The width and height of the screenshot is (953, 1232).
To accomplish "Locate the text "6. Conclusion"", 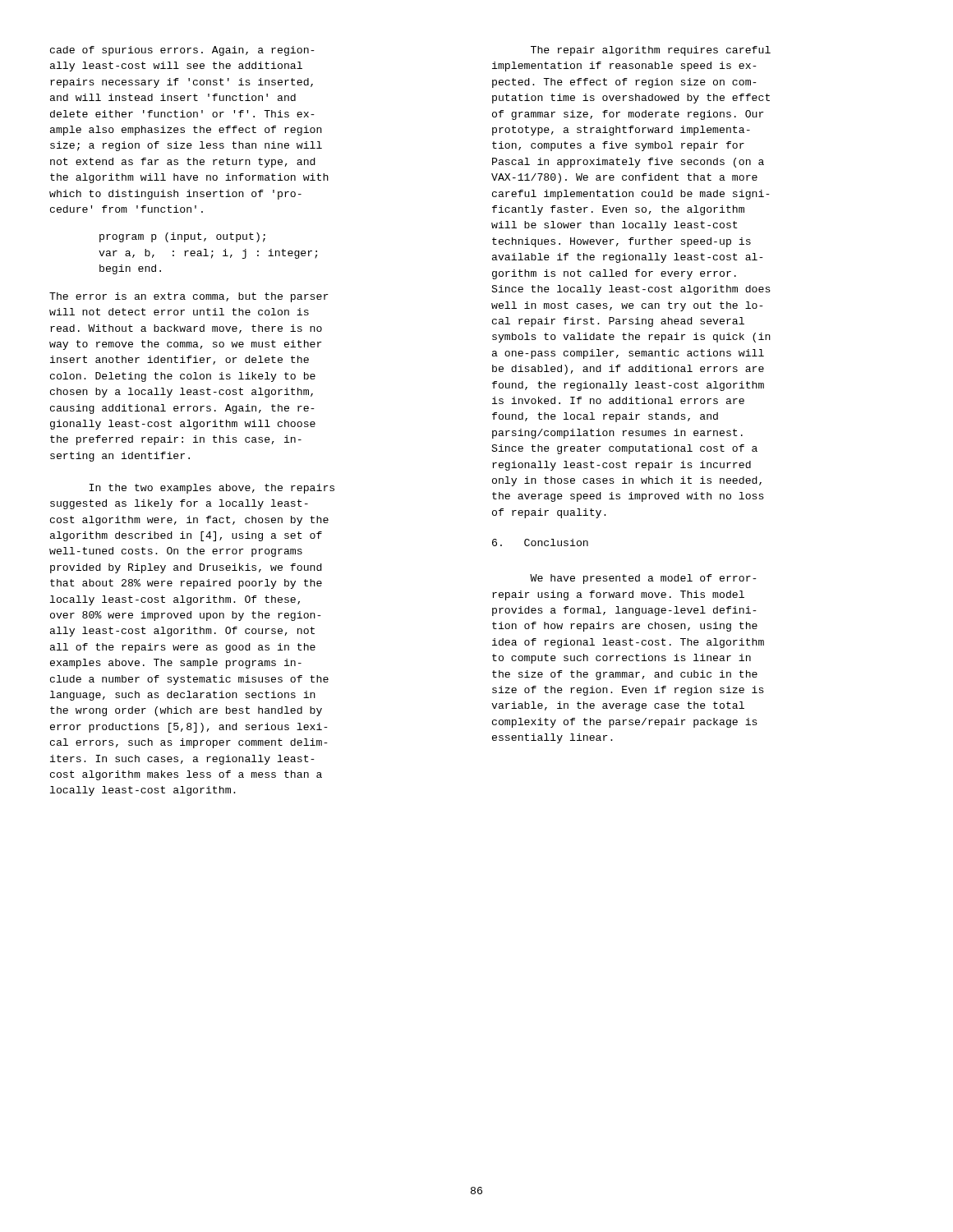I will tap(540, 543).
